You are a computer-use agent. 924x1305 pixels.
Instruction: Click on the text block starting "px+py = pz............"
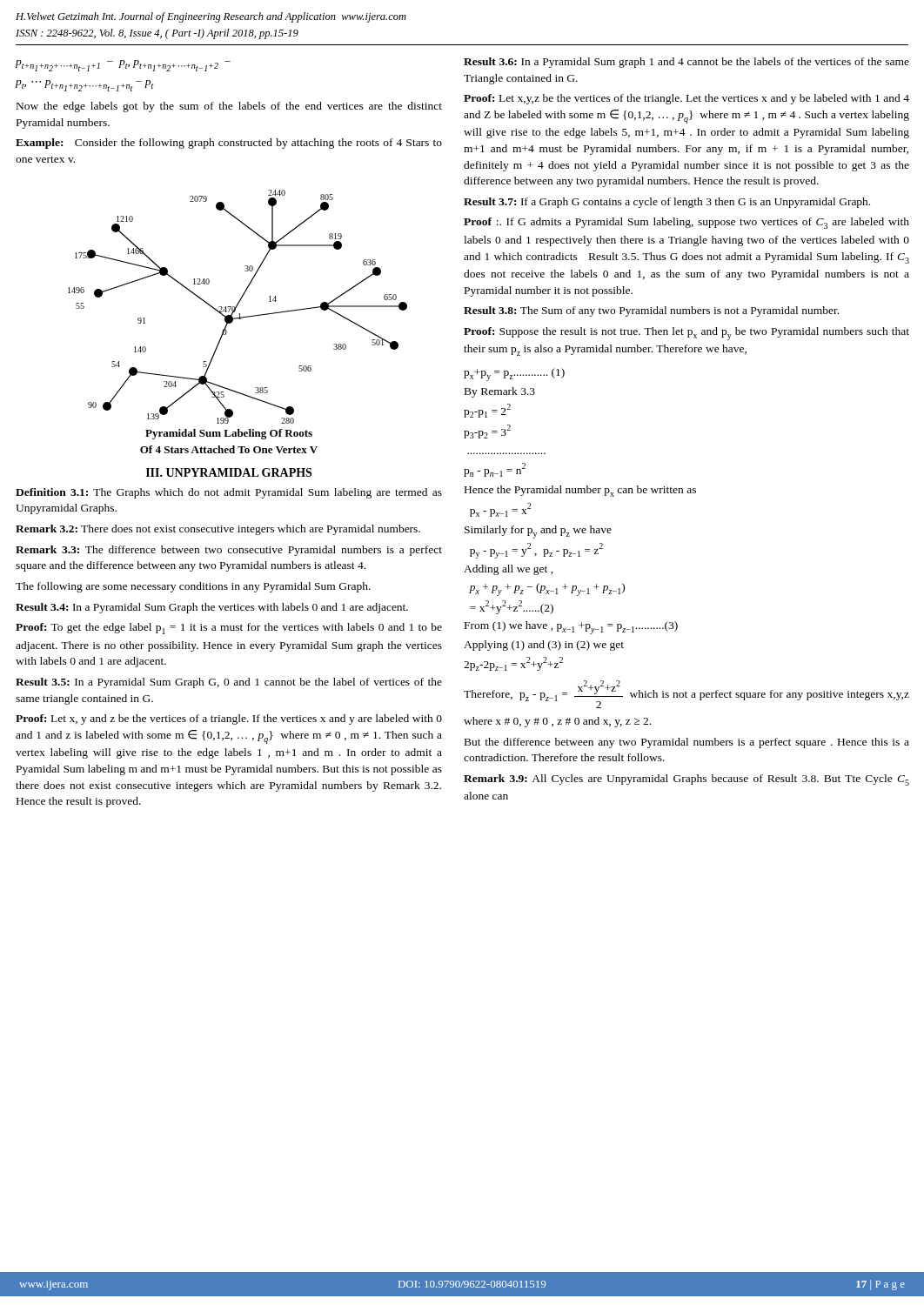pos(580,519)
